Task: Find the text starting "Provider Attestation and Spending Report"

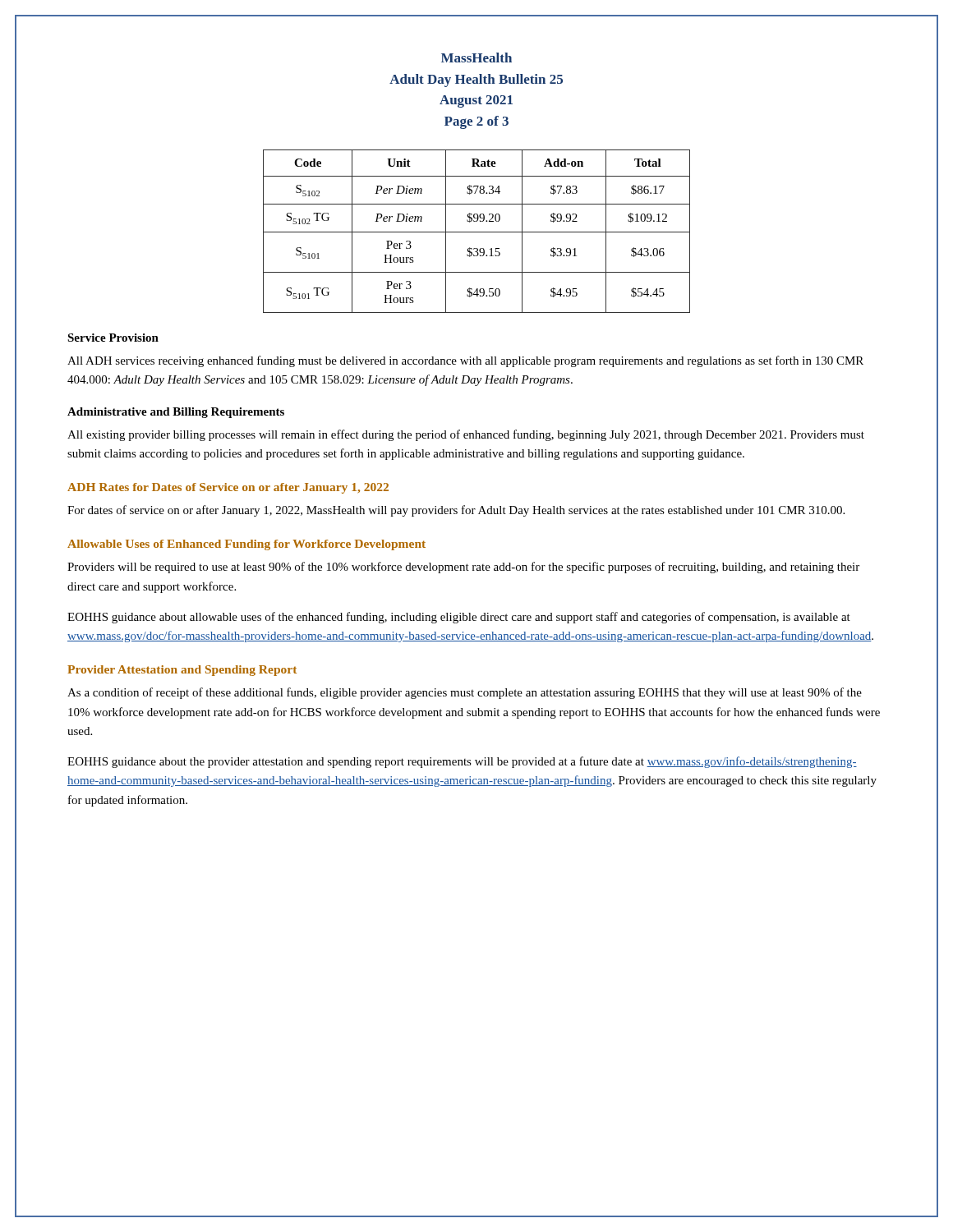Action: 182,669
